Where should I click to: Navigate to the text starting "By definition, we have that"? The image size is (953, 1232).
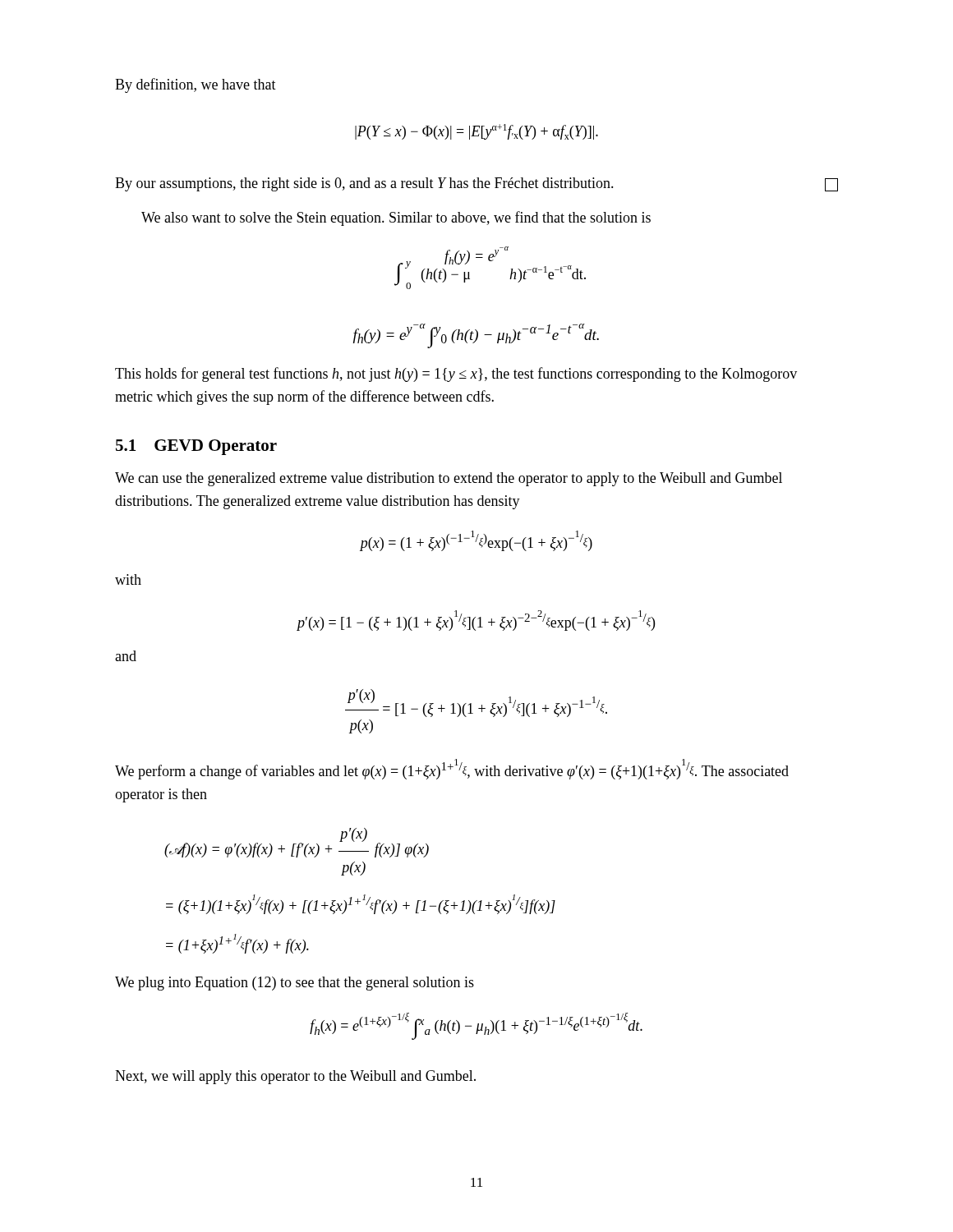point(195,85)
